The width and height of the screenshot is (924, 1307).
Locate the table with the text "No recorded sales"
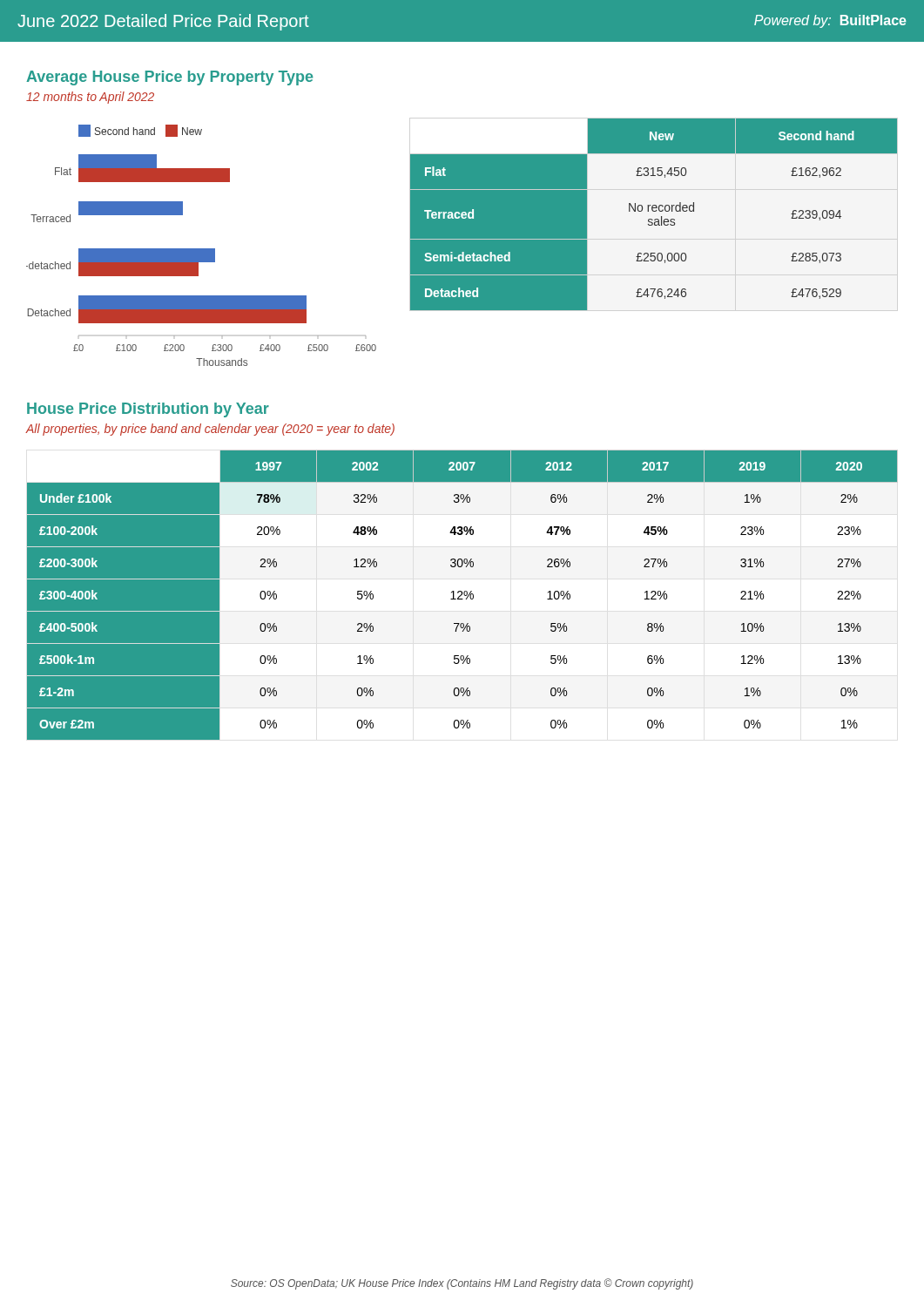pos(654,214)
